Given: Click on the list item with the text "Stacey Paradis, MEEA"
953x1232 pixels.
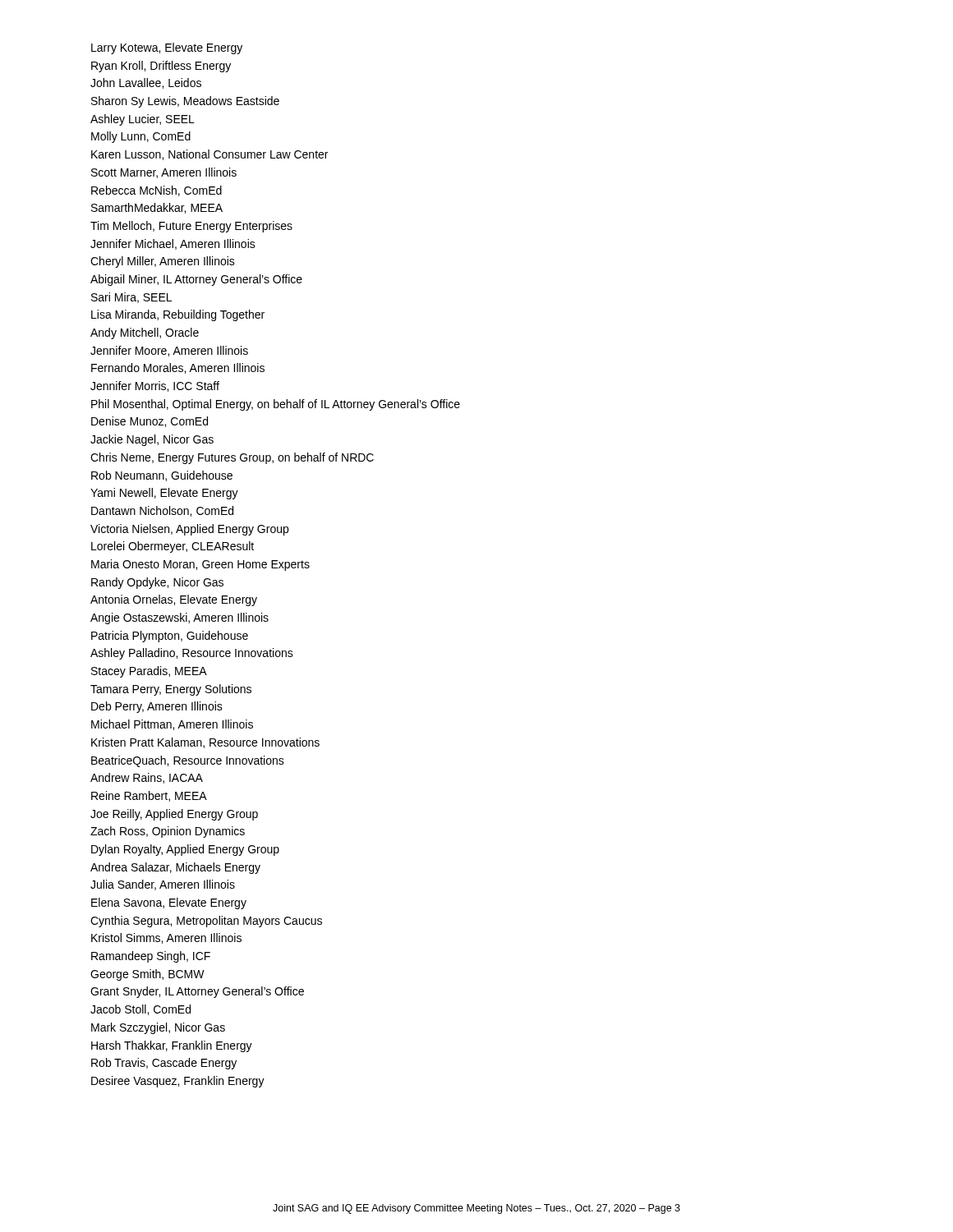Looking at the screenshot, I should [149, 671].
